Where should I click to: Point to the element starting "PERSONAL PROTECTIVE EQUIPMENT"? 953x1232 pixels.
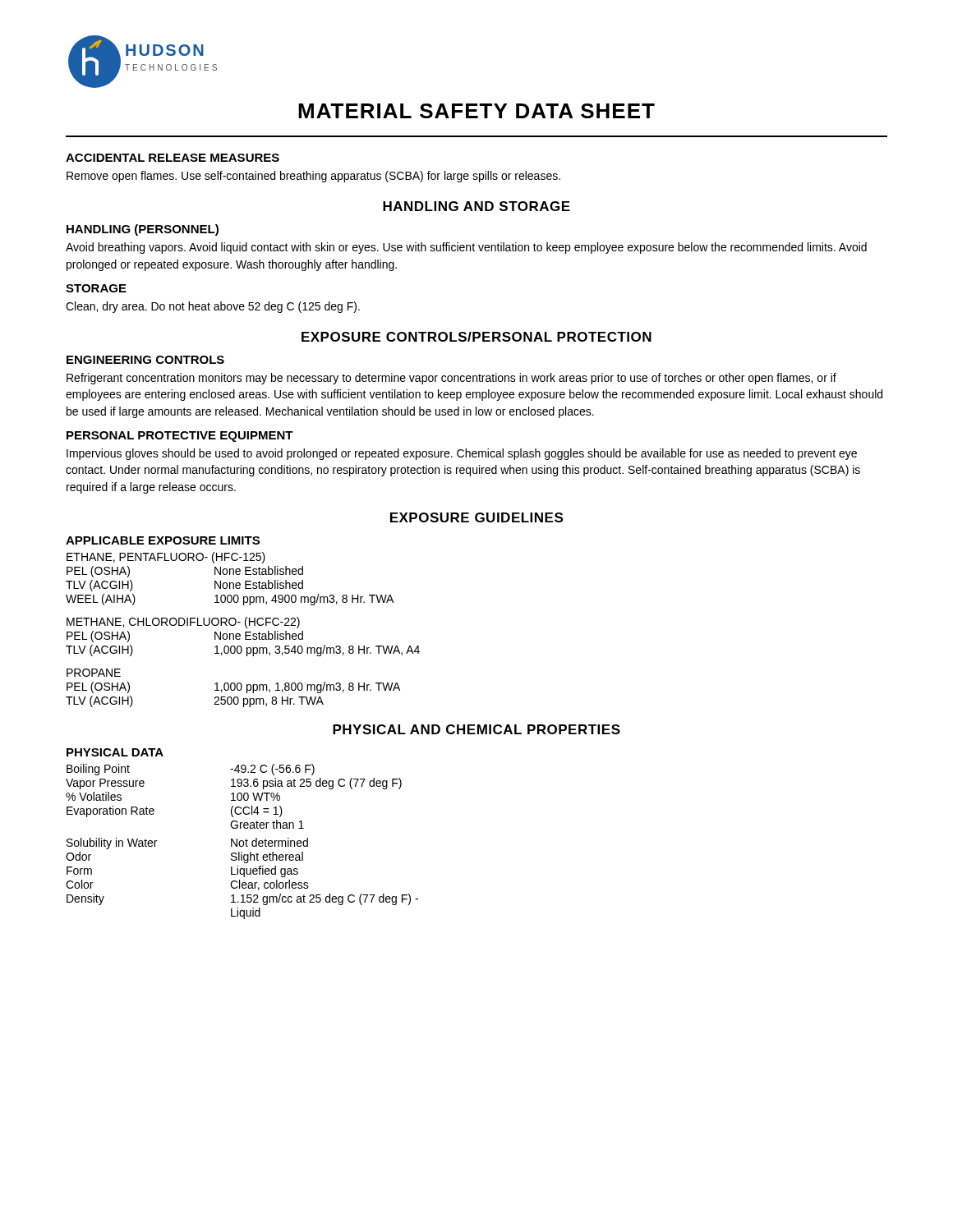tap(179, 435)
